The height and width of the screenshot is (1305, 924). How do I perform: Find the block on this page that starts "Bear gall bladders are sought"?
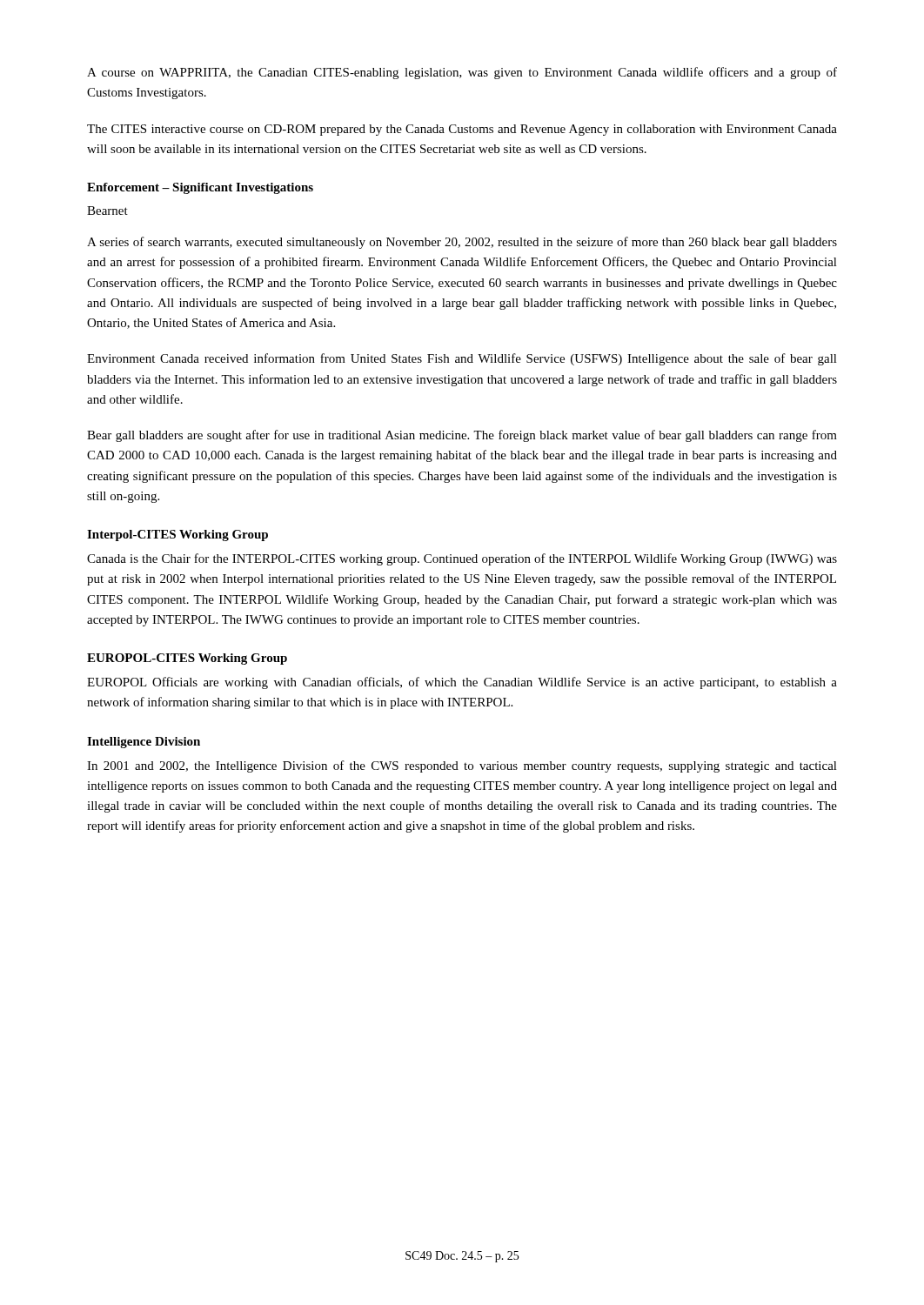click(x=462, y=465)
